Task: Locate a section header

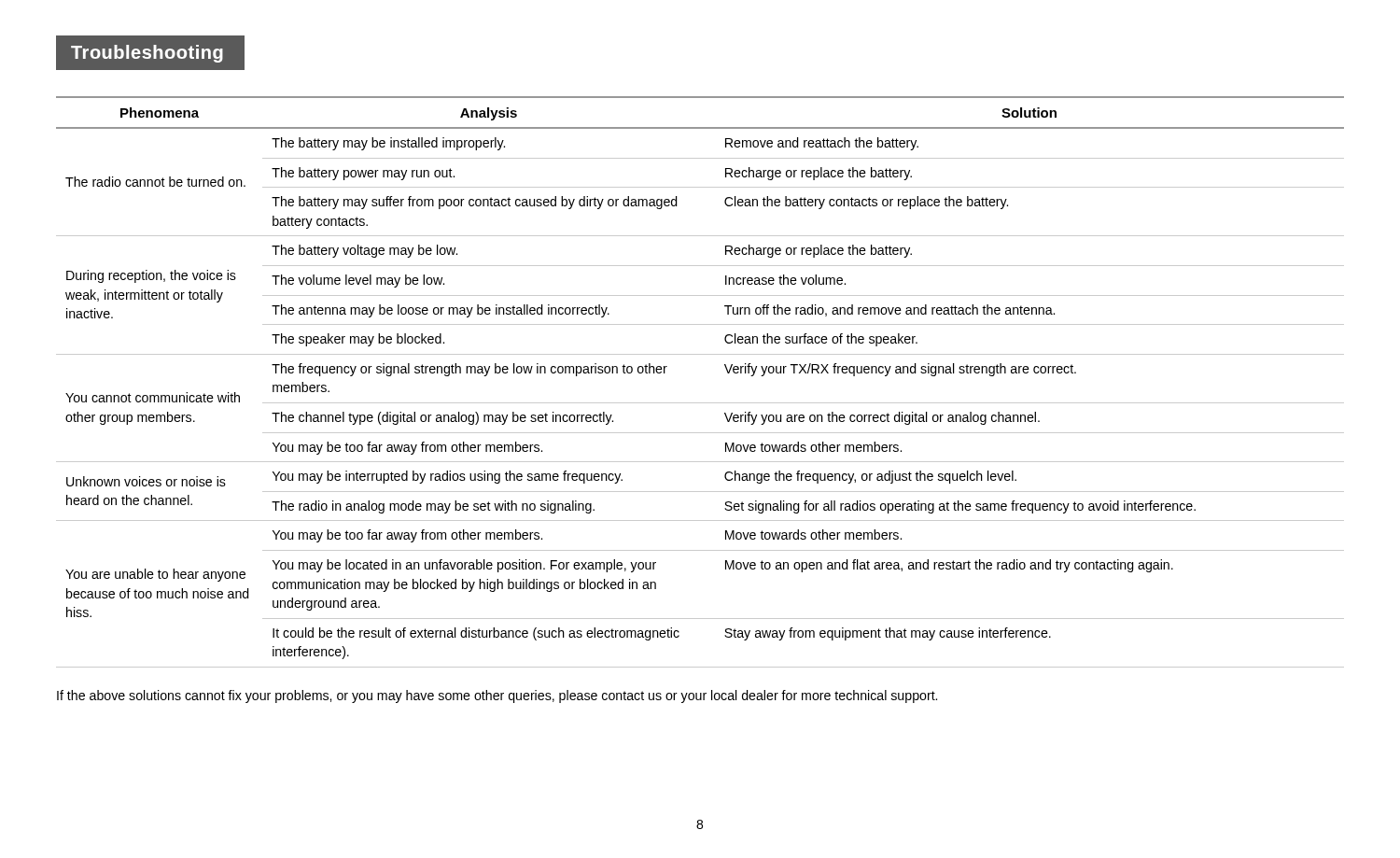Action: (x=150, y=53)
